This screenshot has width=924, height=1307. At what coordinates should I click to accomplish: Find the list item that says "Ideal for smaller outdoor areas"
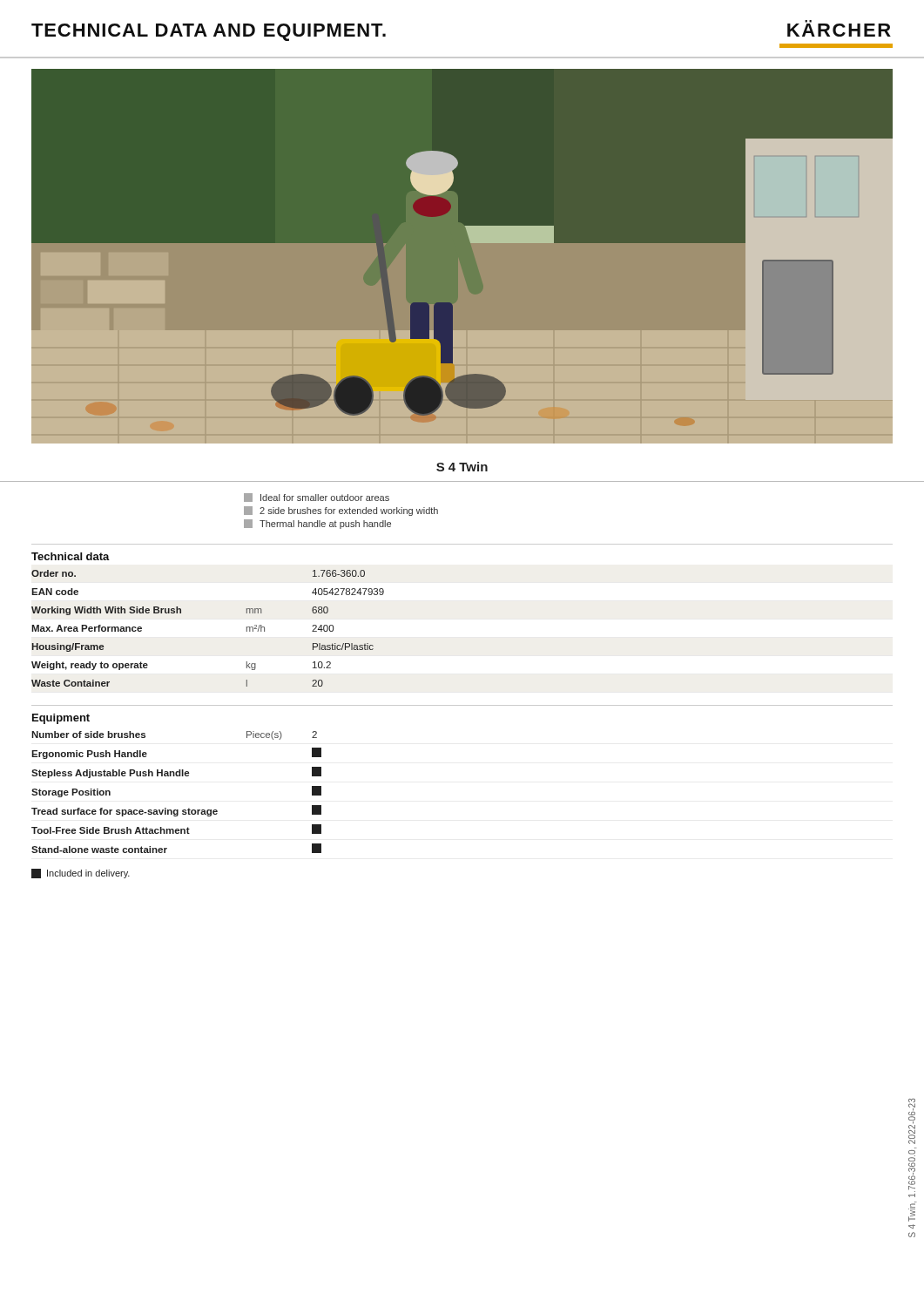click(317, 498)
